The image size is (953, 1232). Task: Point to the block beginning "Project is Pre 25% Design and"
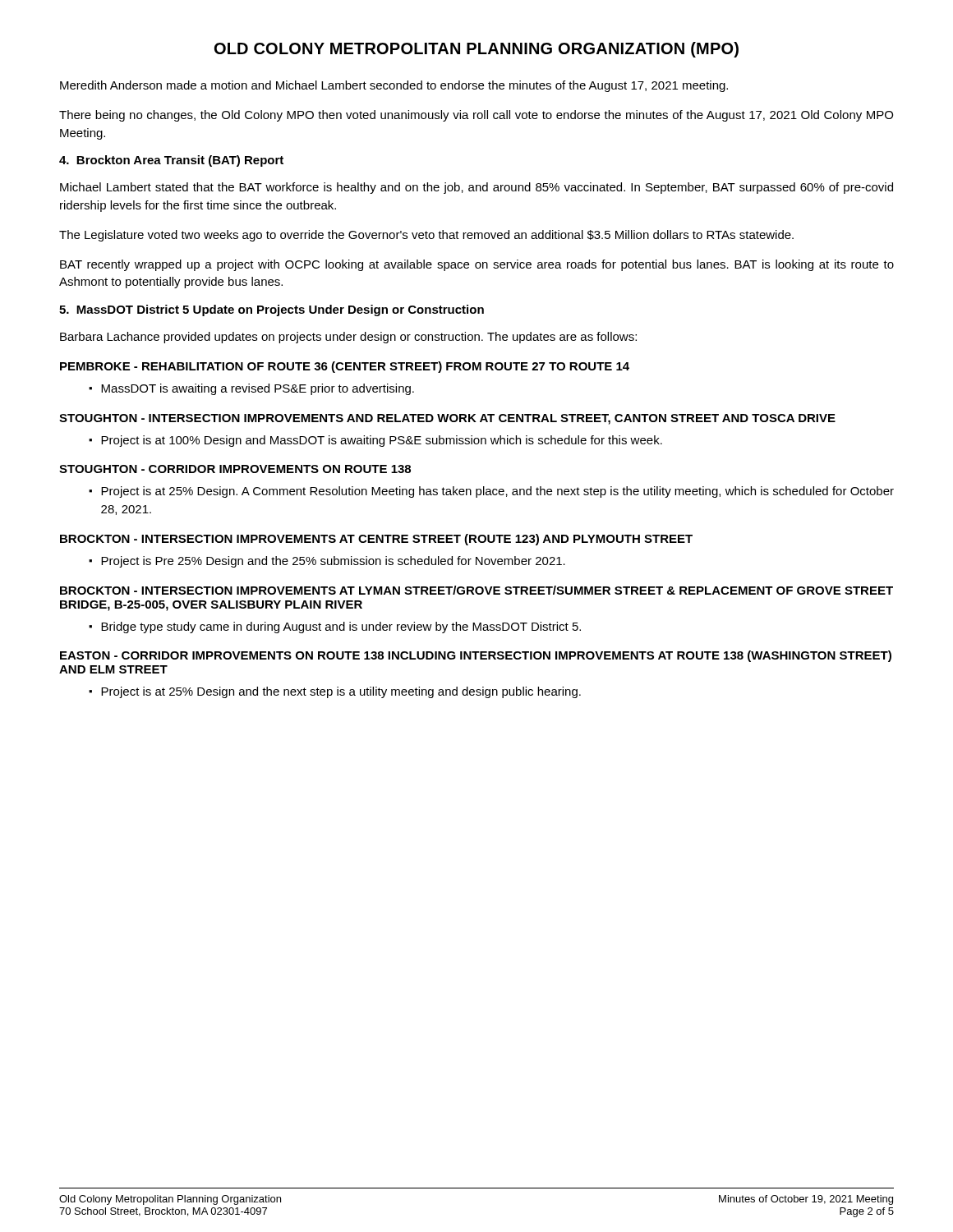pyautogui.click(x=333, y=561)
